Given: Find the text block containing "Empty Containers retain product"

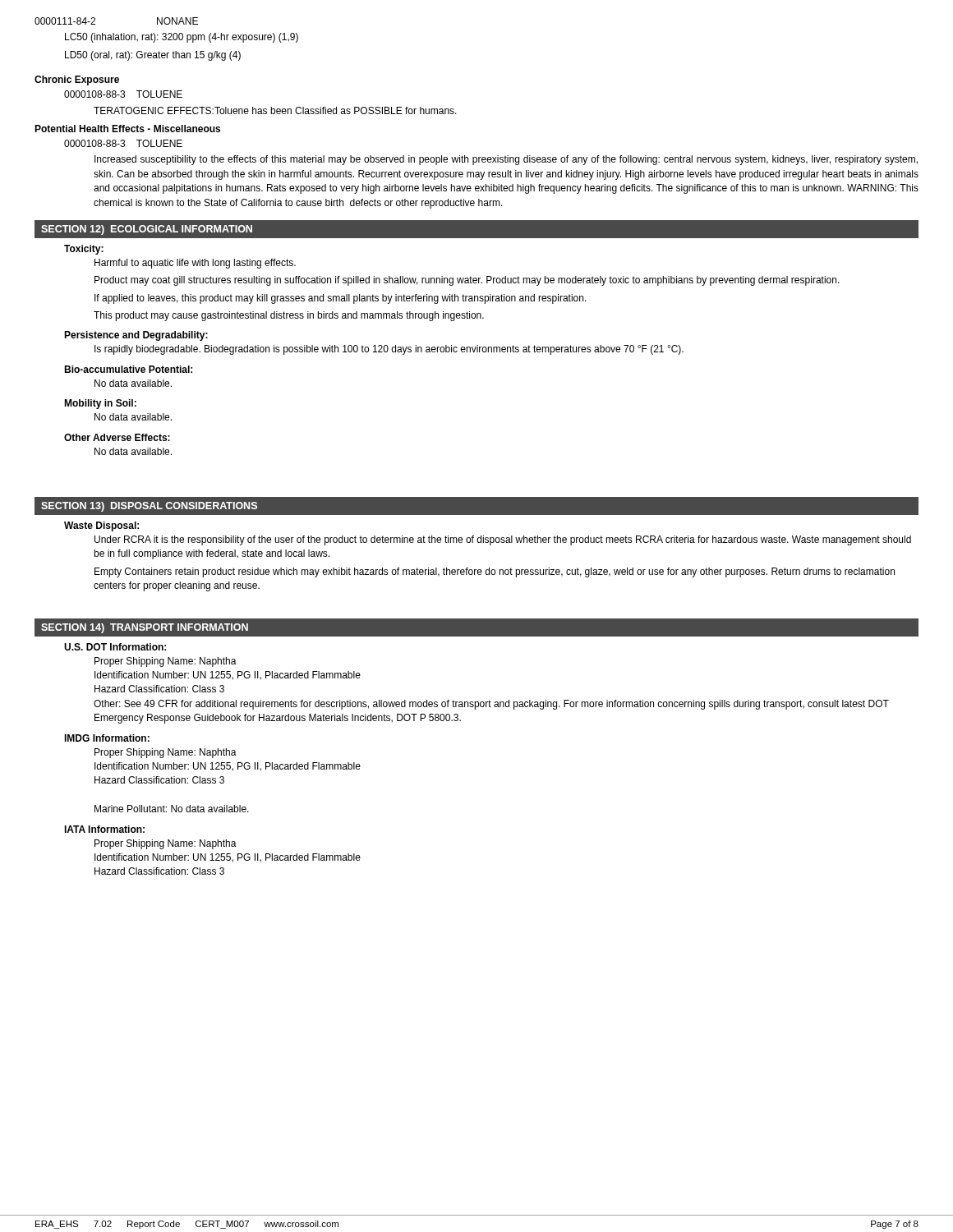Looking at the screenshot, I should point(495,579).
